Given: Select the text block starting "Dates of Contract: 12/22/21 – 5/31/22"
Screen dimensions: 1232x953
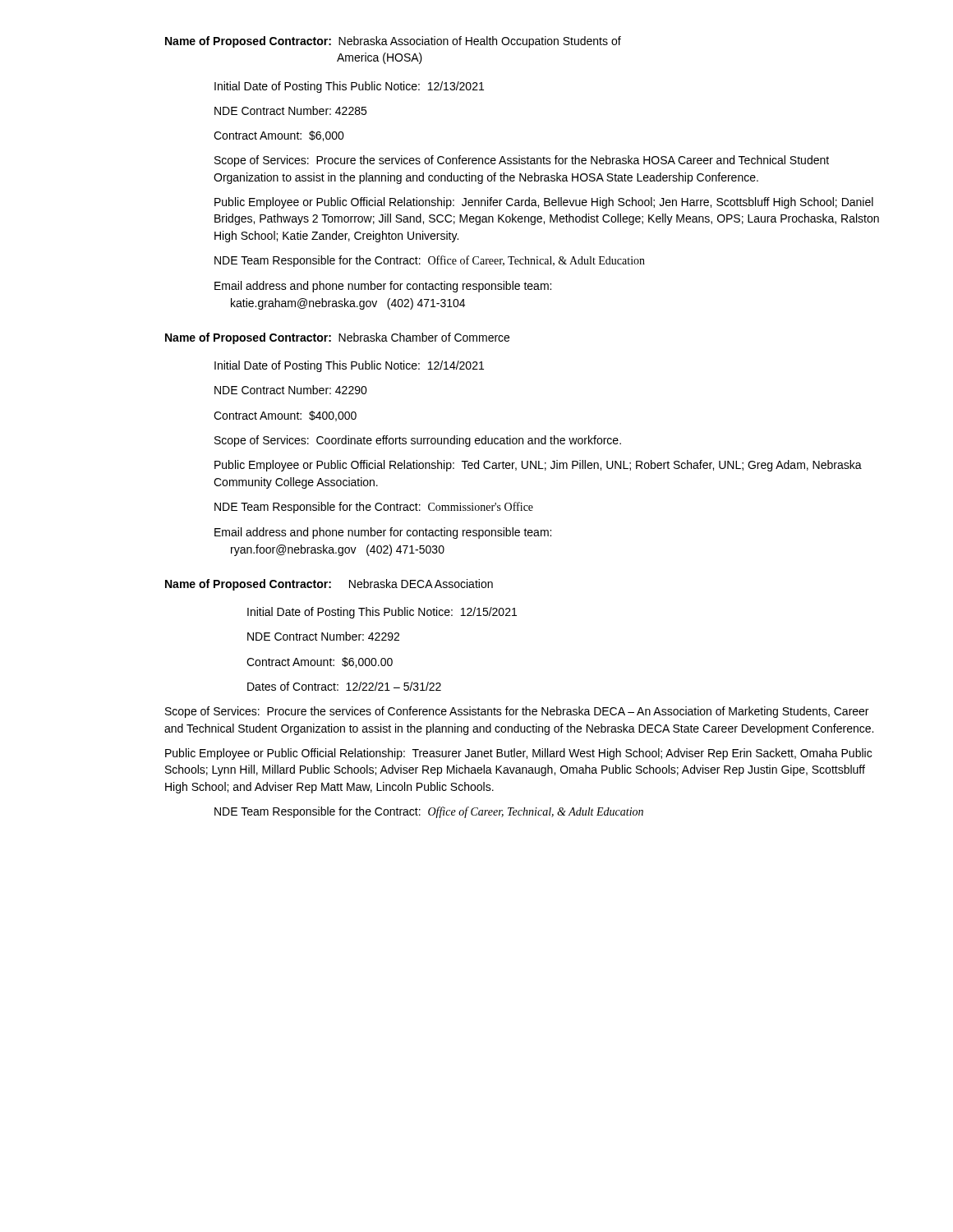Looking at the screenshot, I should point(344,687).
